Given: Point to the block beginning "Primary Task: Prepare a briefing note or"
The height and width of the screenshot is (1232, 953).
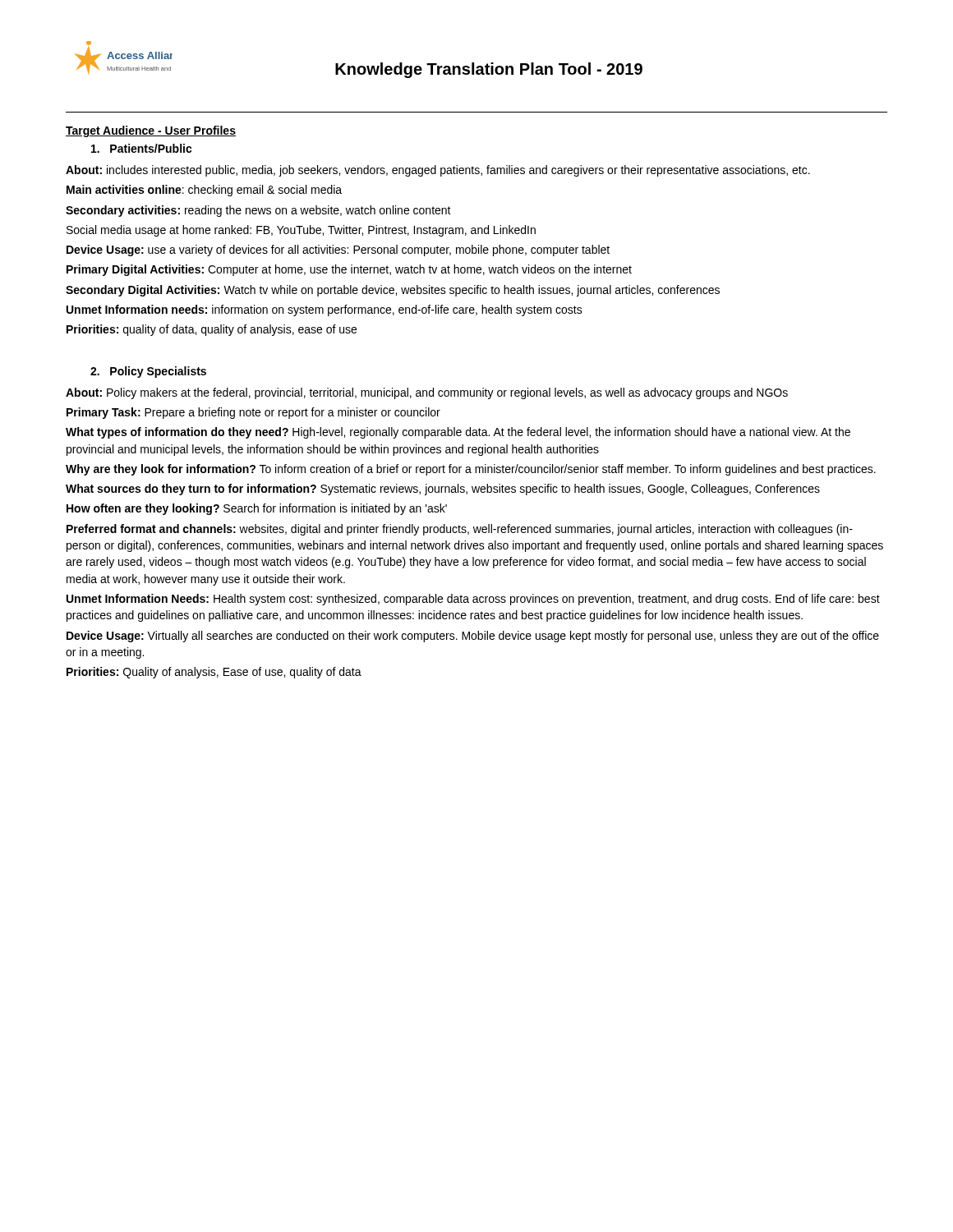Looking at the screenshot, I should pos(253,412).
